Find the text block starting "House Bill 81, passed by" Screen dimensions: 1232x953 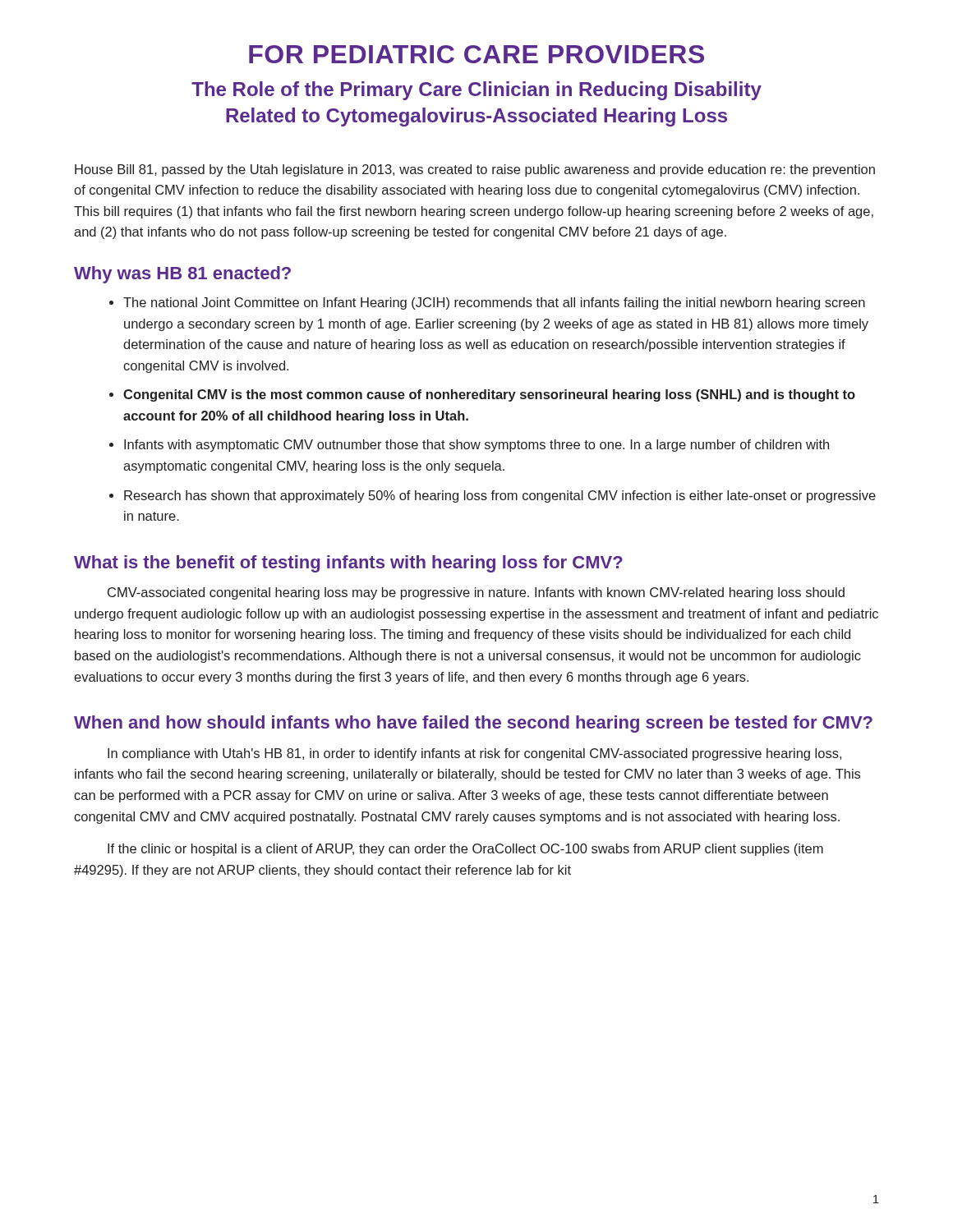475,201
